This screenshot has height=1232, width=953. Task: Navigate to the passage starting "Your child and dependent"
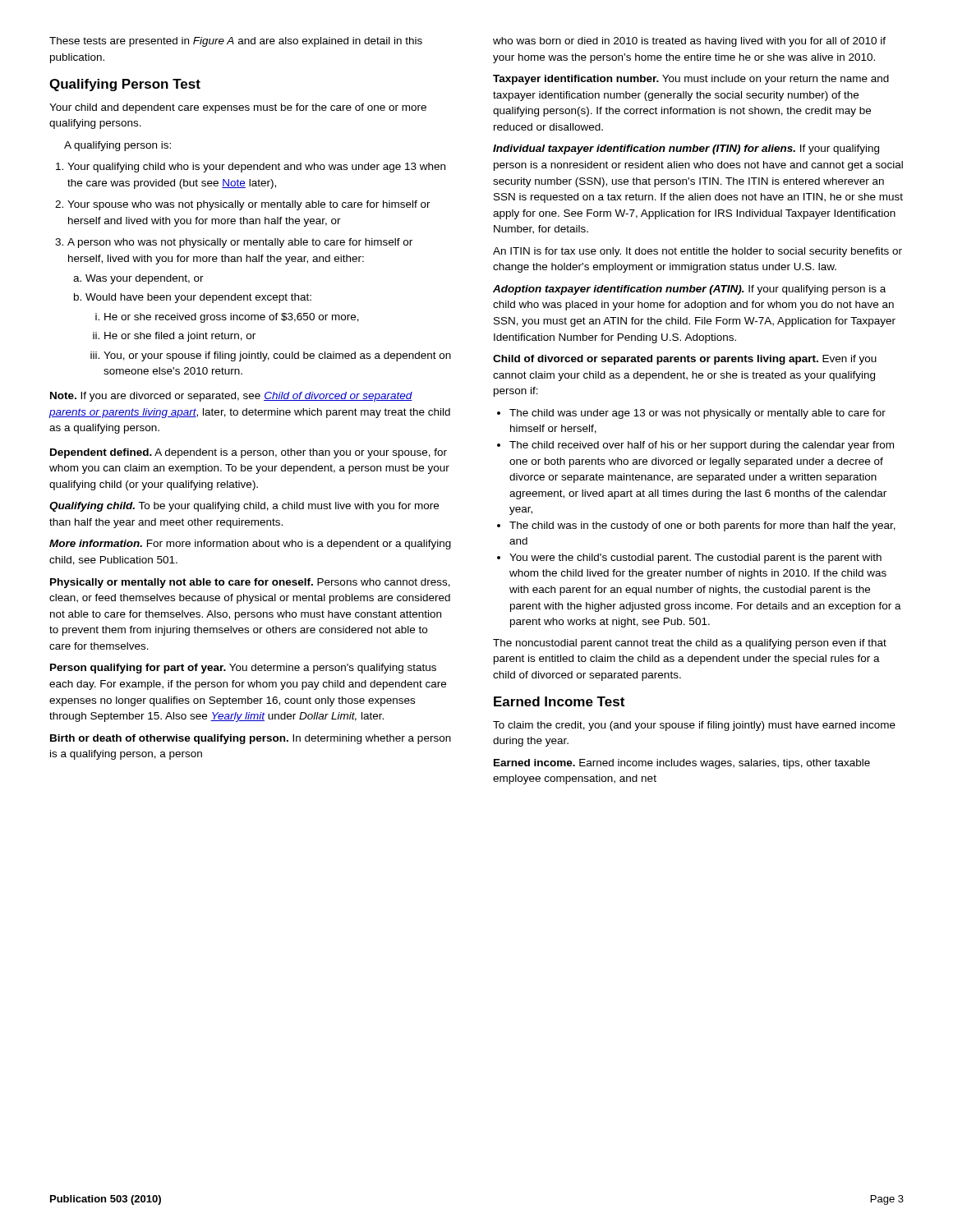point(238,108)
